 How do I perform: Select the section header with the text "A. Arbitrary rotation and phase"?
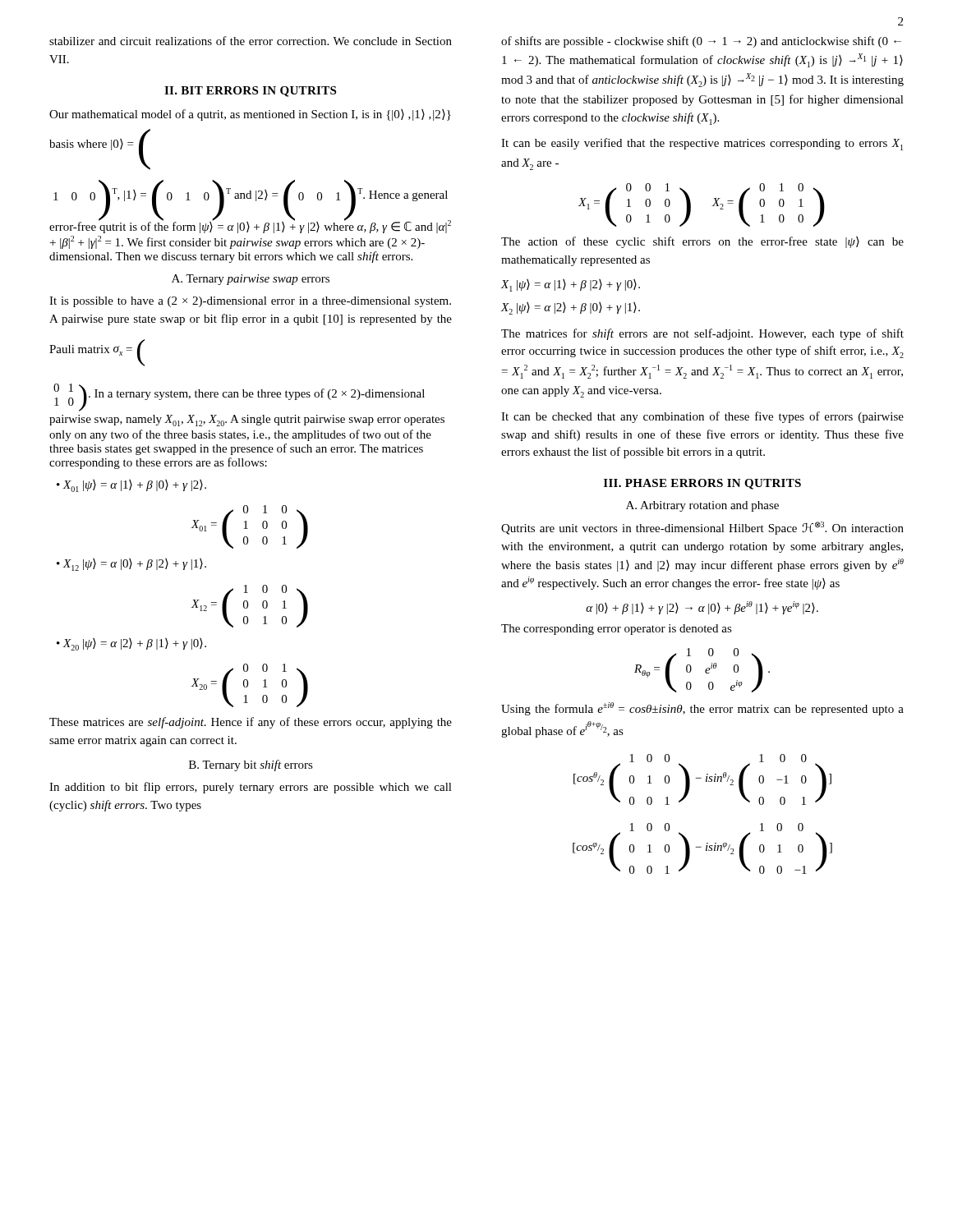tap(702, 506)
